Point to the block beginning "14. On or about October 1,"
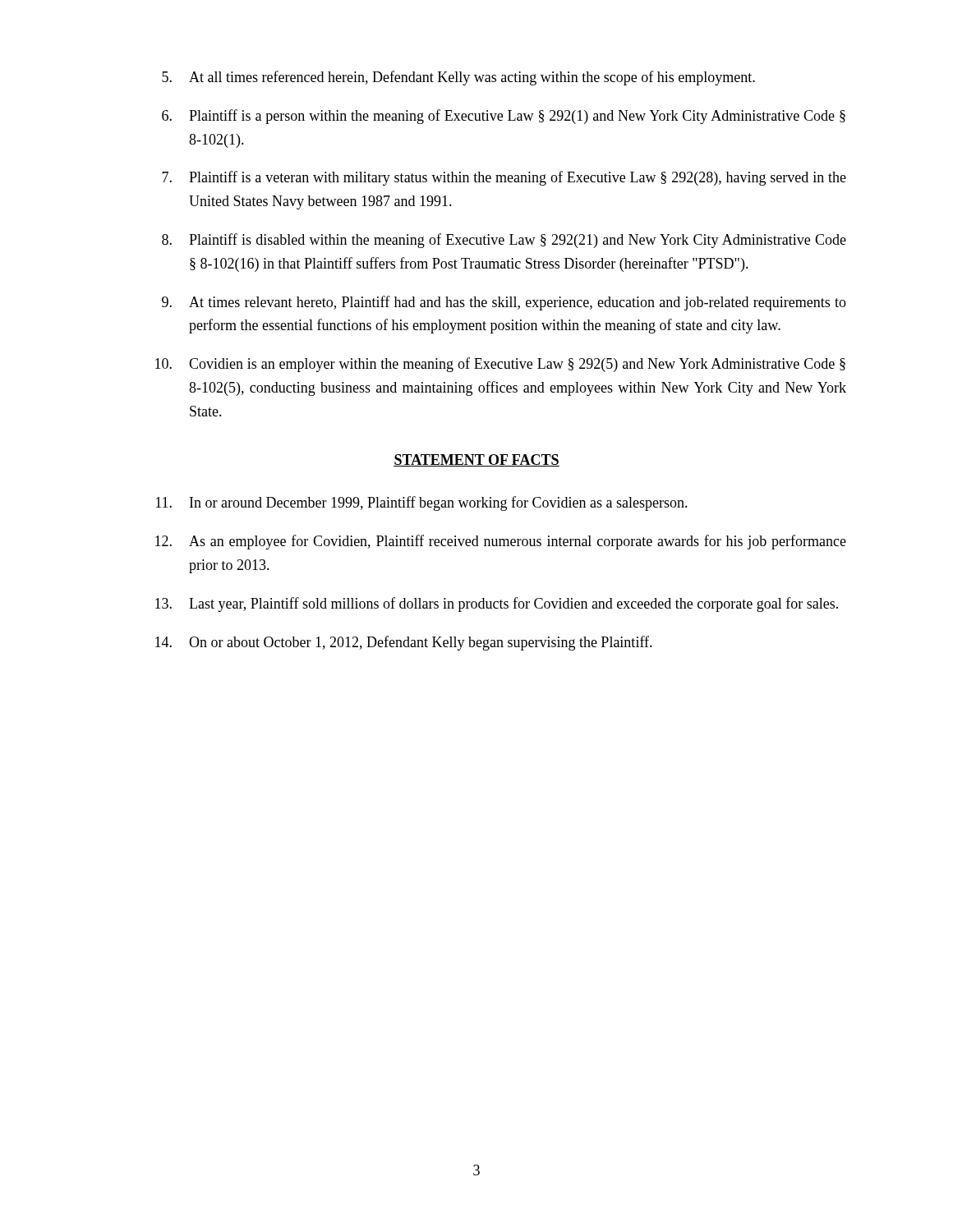953x1232 pixels. (x=476, y=642)
